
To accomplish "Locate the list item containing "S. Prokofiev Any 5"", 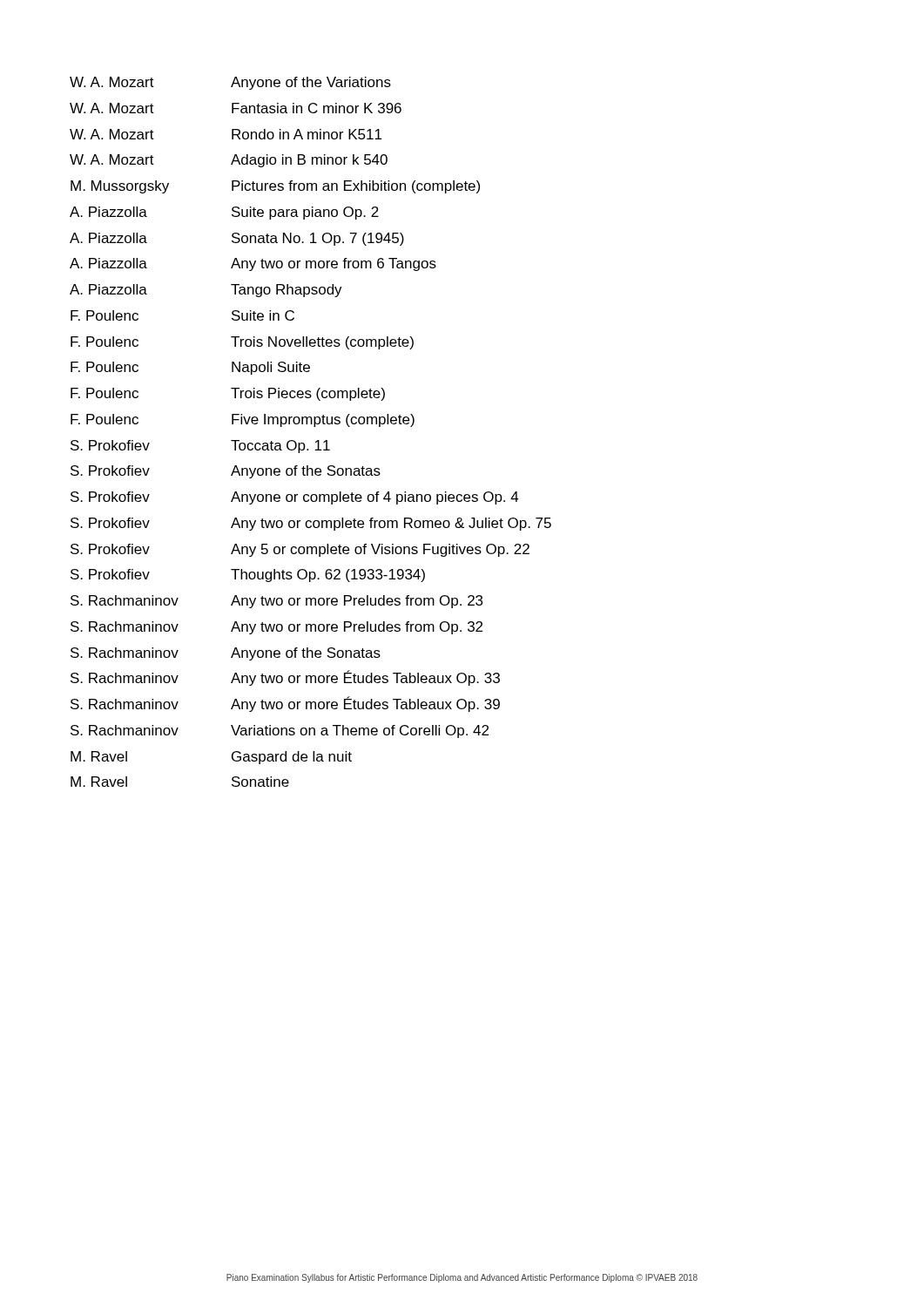I will click(x=300, y=549).
